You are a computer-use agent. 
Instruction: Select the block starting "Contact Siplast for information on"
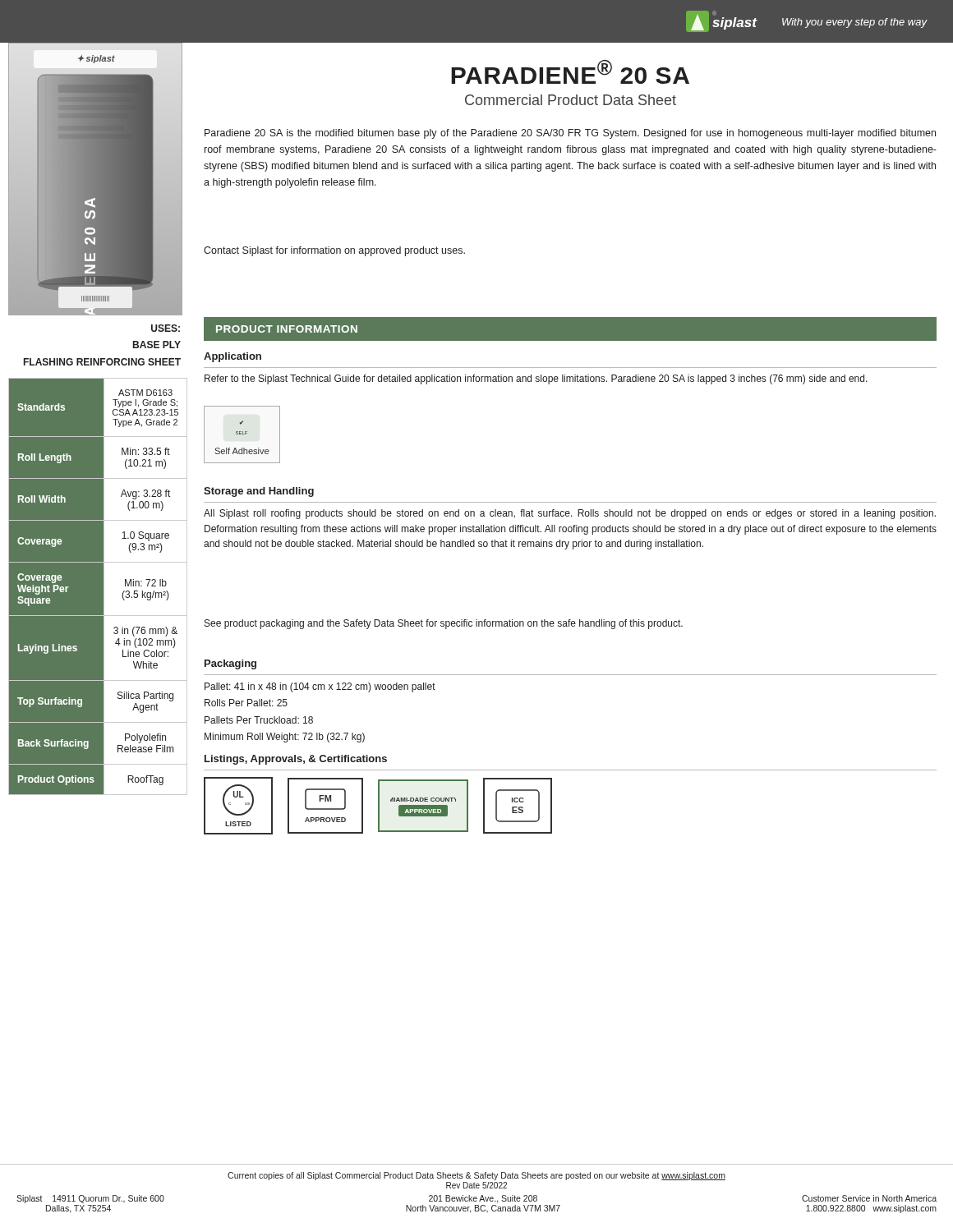tap(335, 251)
